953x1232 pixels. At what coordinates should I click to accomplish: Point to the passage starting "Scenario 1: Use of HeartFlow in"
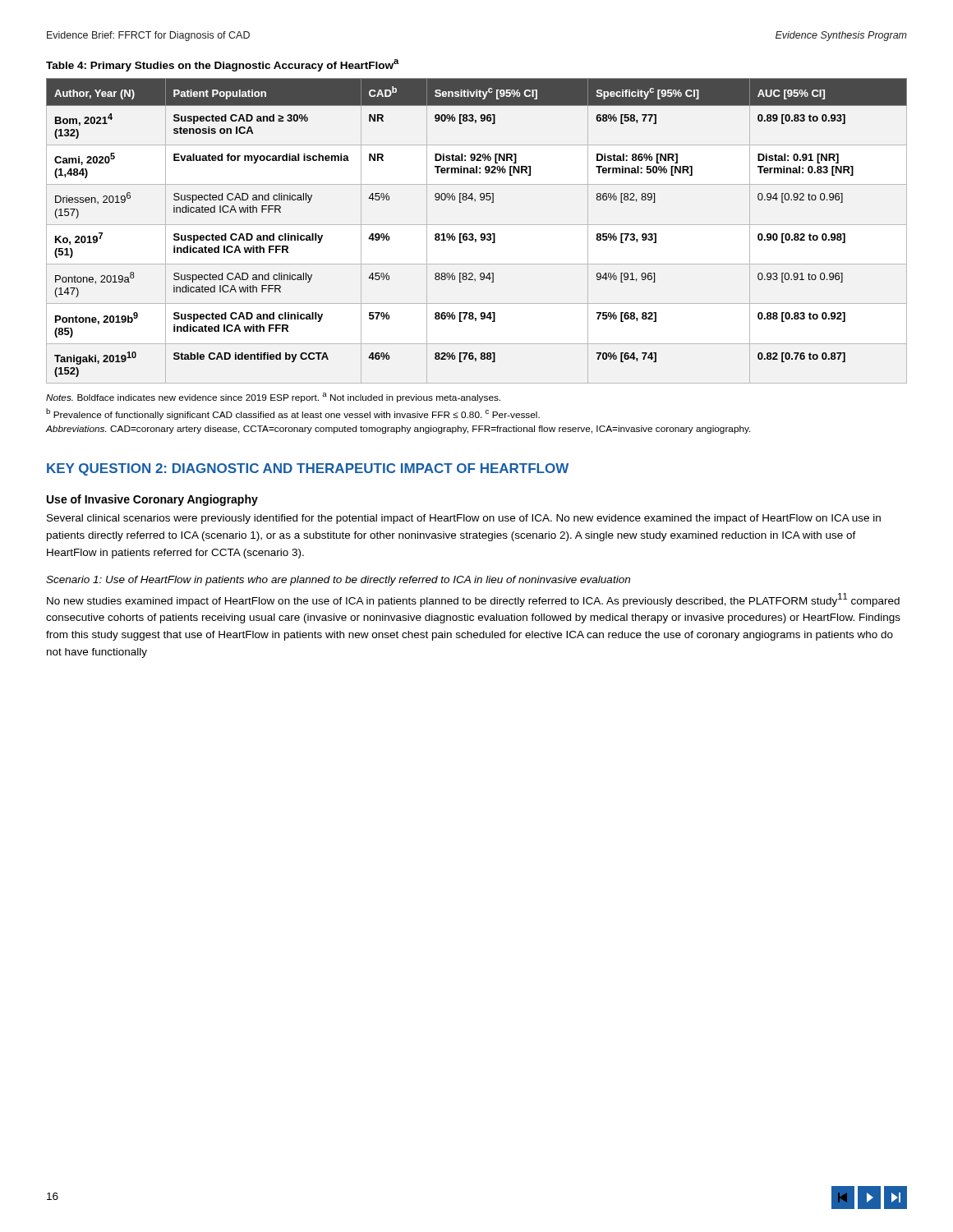tap(338, 579)
